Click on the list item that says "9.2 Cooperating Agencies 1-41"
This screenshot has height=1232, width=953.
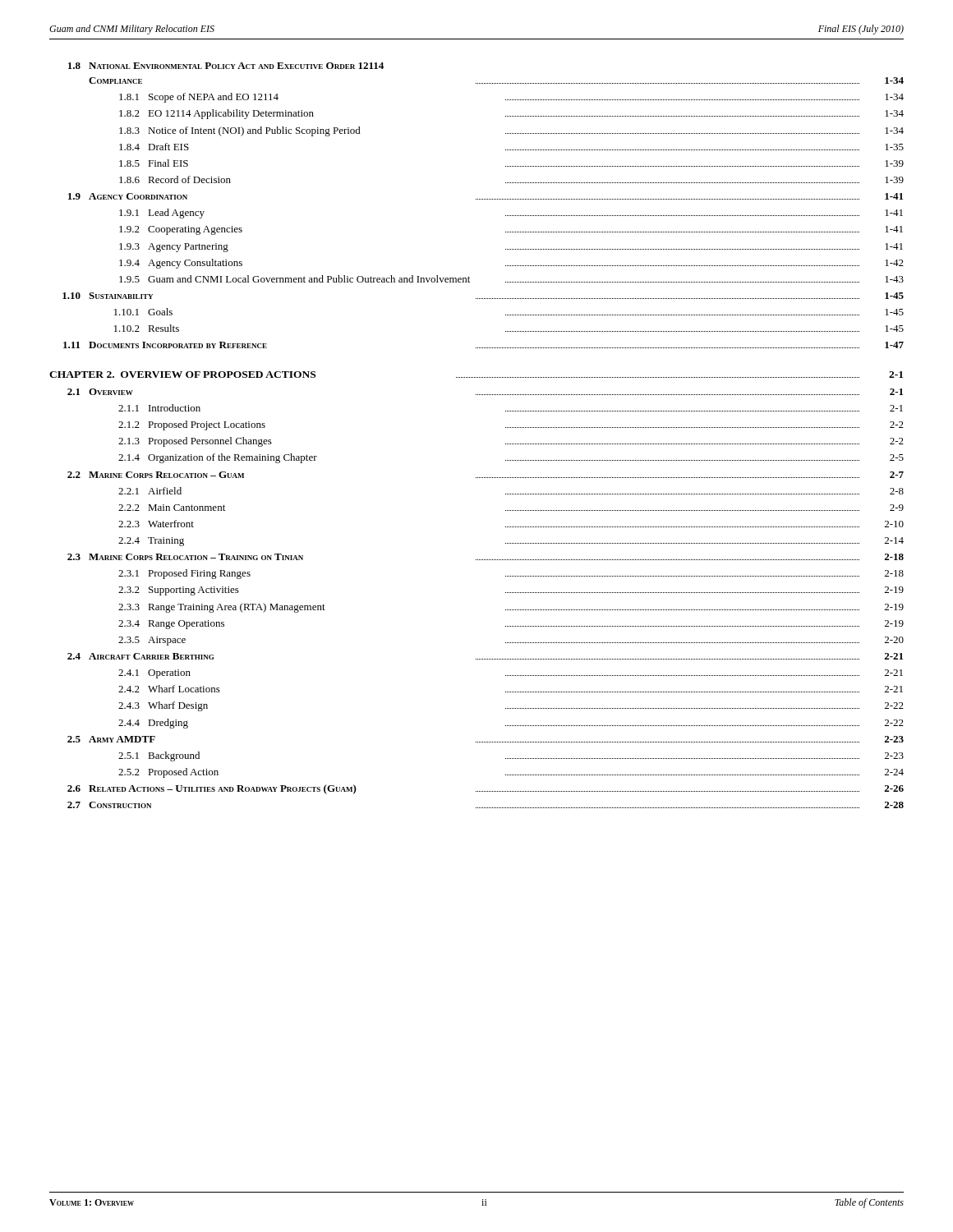click(511, 230)
